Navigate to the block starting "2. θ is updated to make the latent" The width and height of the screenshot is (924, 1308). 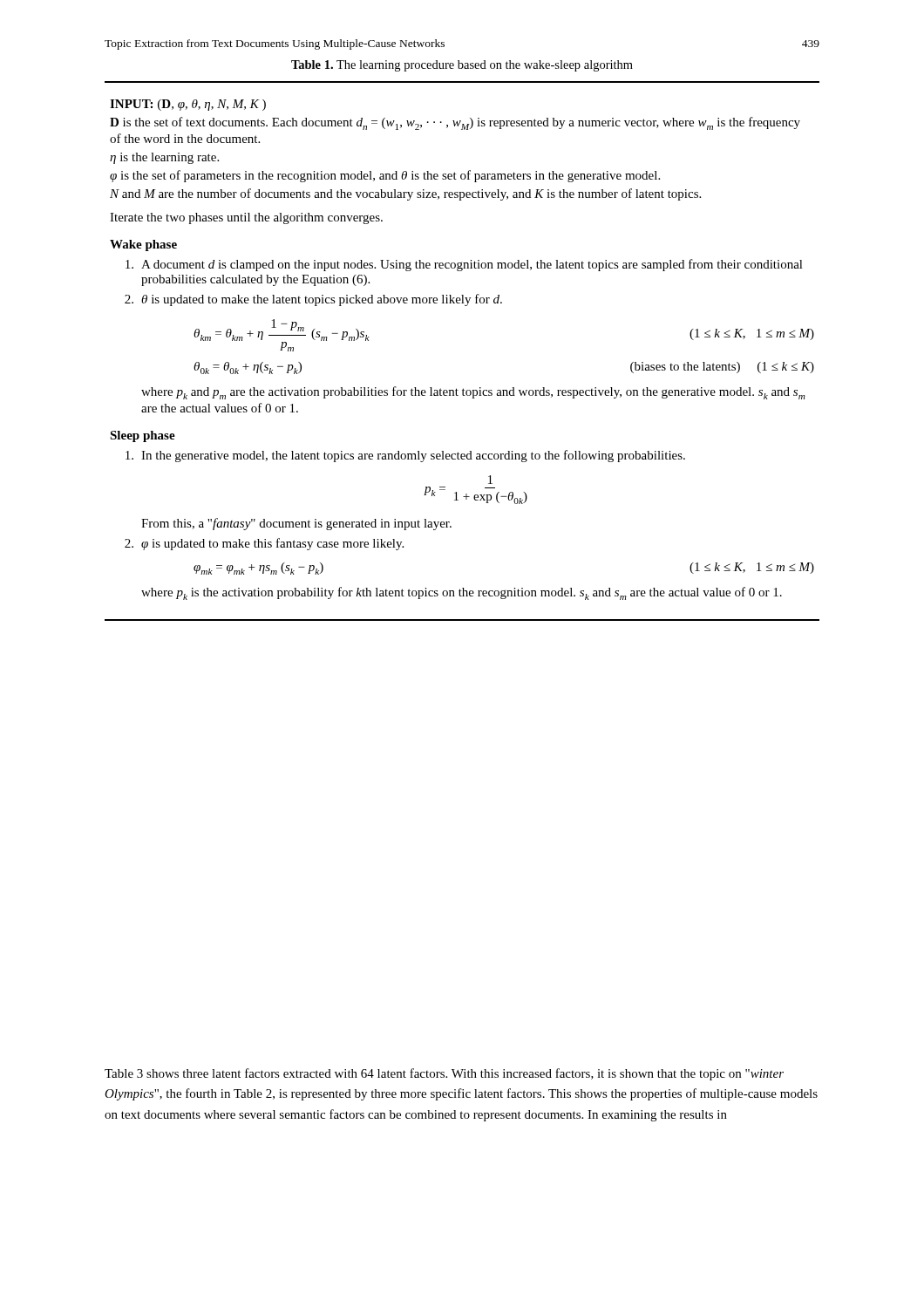click(313, 300)
